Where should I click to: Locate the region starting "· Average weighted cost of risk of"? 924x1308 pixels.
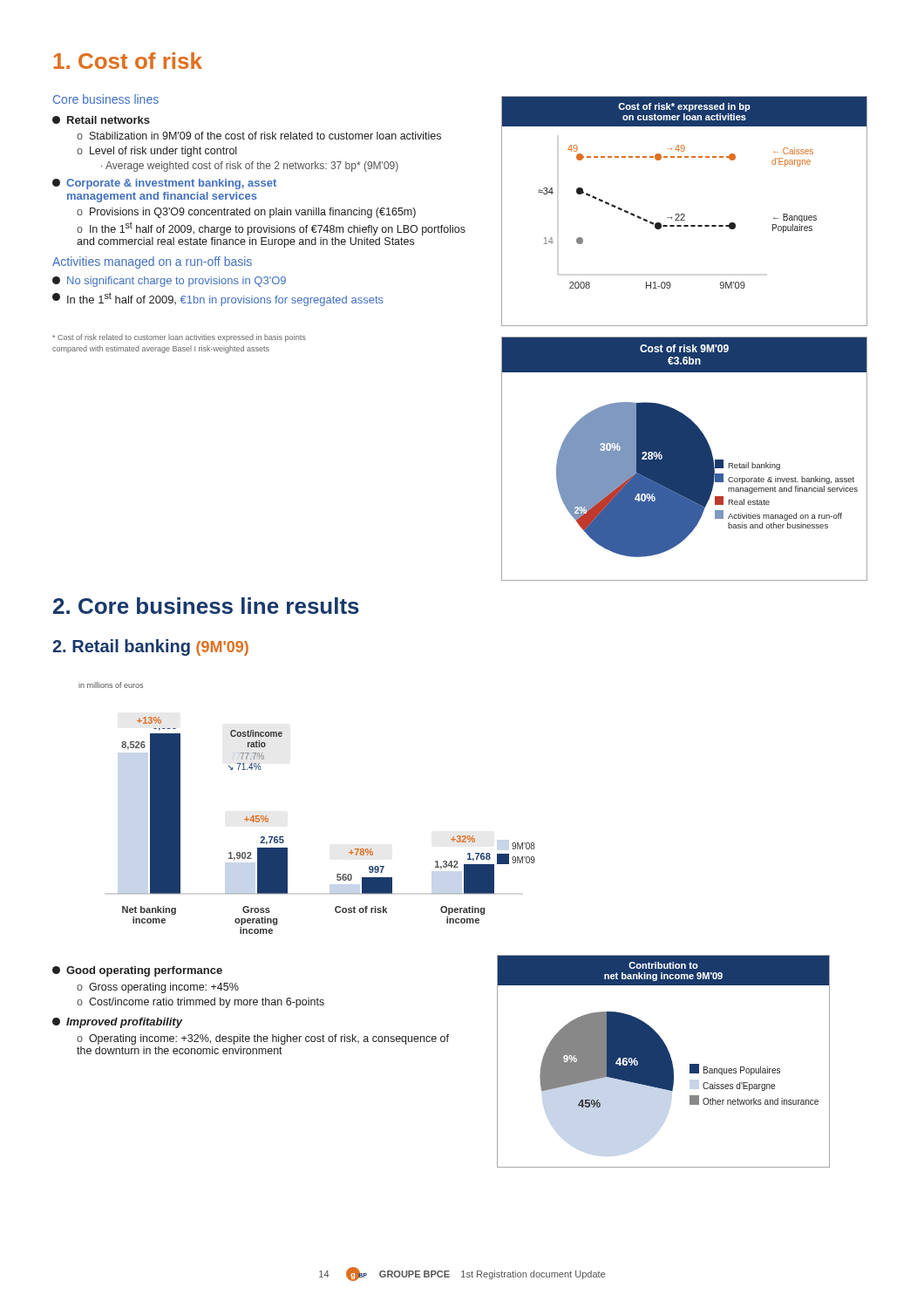pos(249,166)
